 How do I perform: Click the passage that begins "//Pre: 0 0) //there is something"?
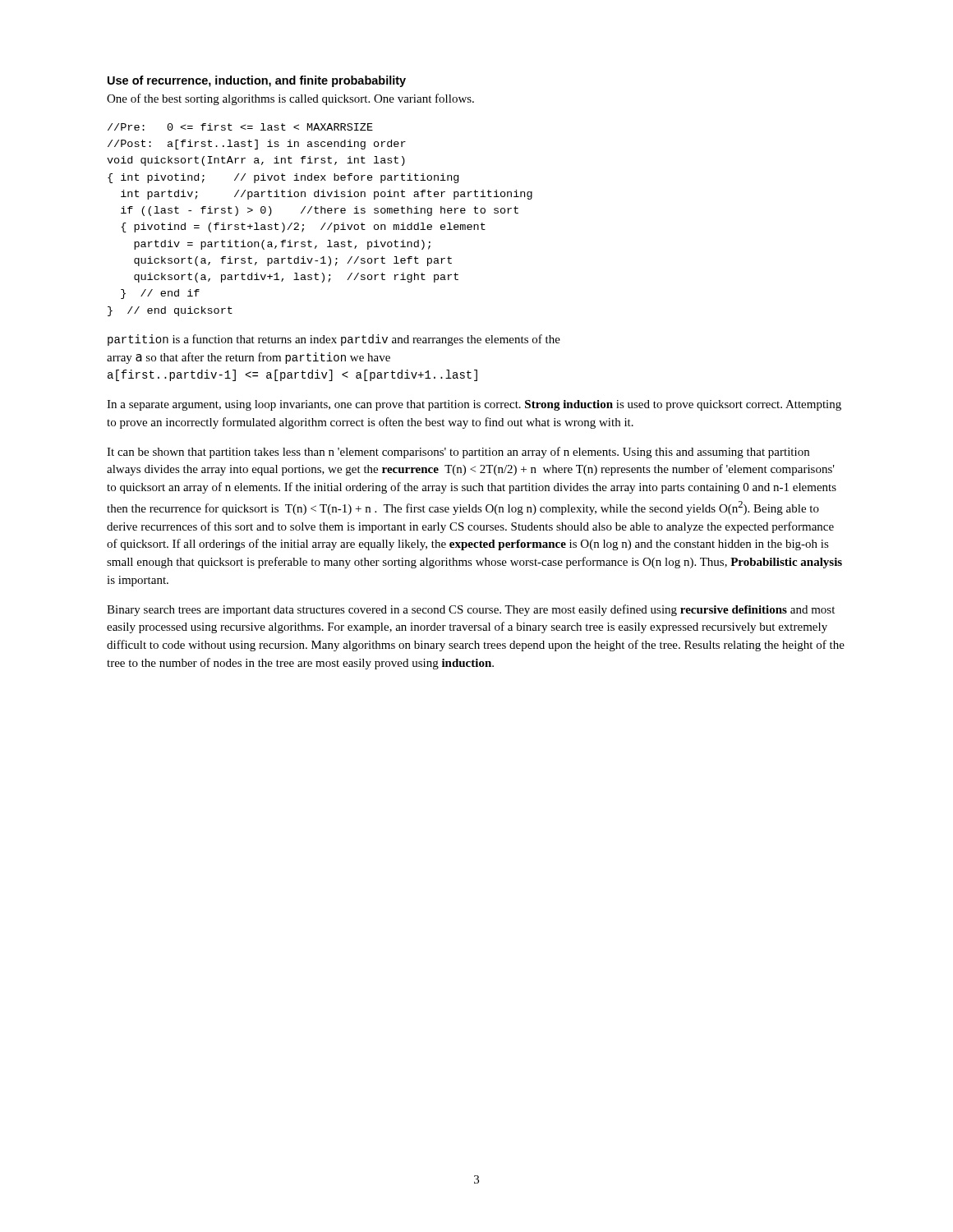click(476, 220)
